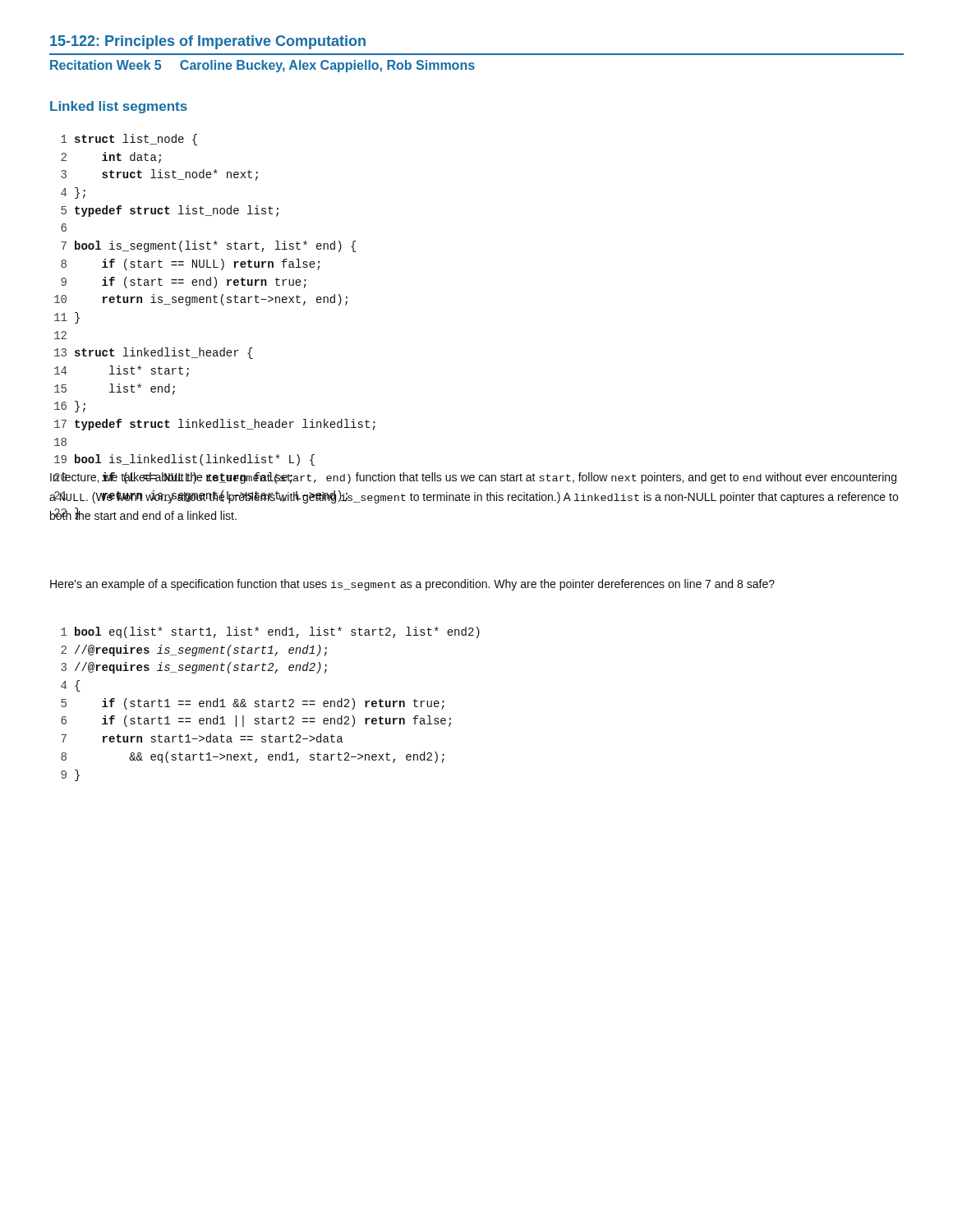Locate the text "Linked list segments"
The image size is (953, 1232).
tap(118, 106)
